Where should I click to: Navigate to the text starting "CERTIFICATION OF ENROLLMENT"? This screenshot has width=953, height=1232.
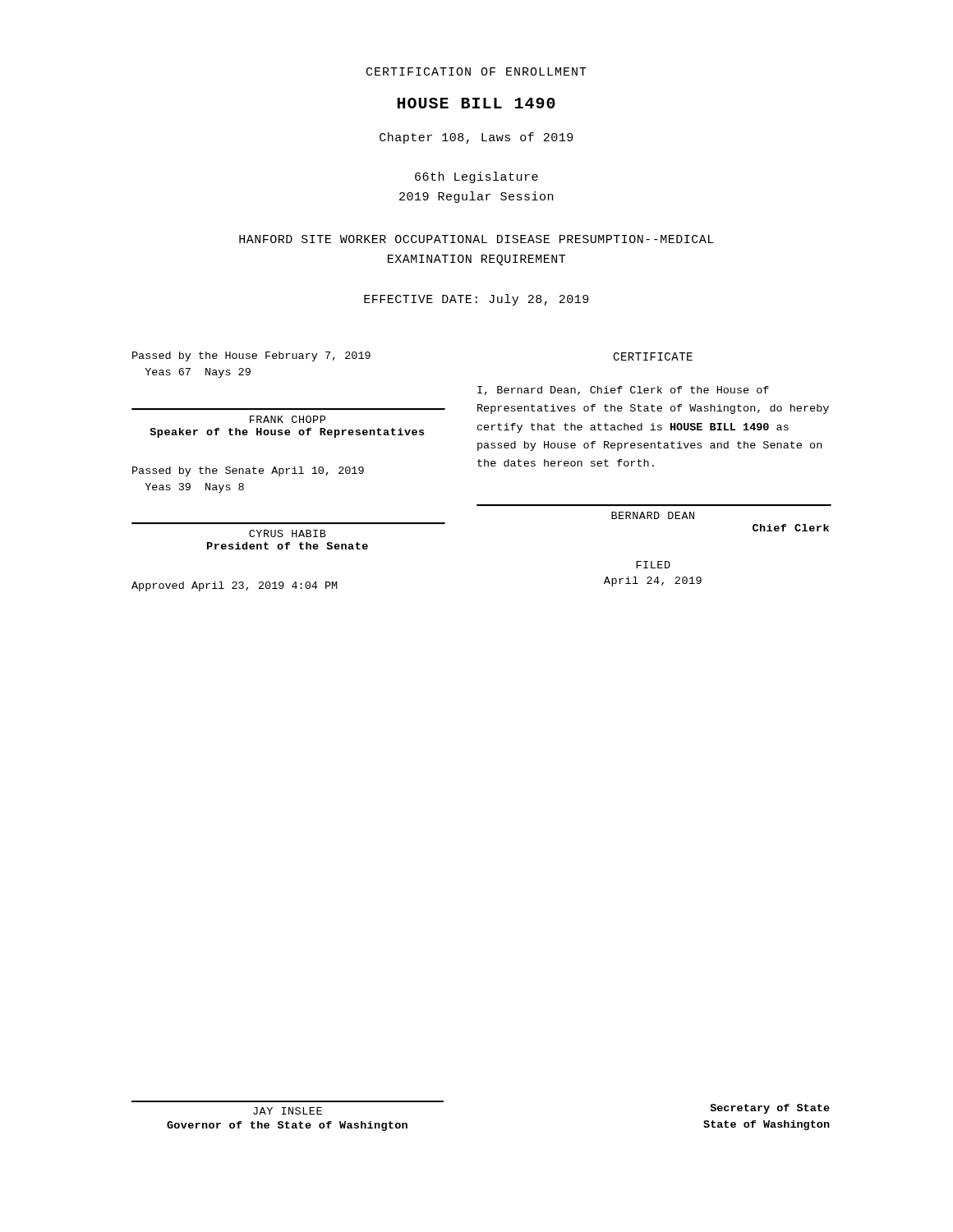tap(476, 73)
